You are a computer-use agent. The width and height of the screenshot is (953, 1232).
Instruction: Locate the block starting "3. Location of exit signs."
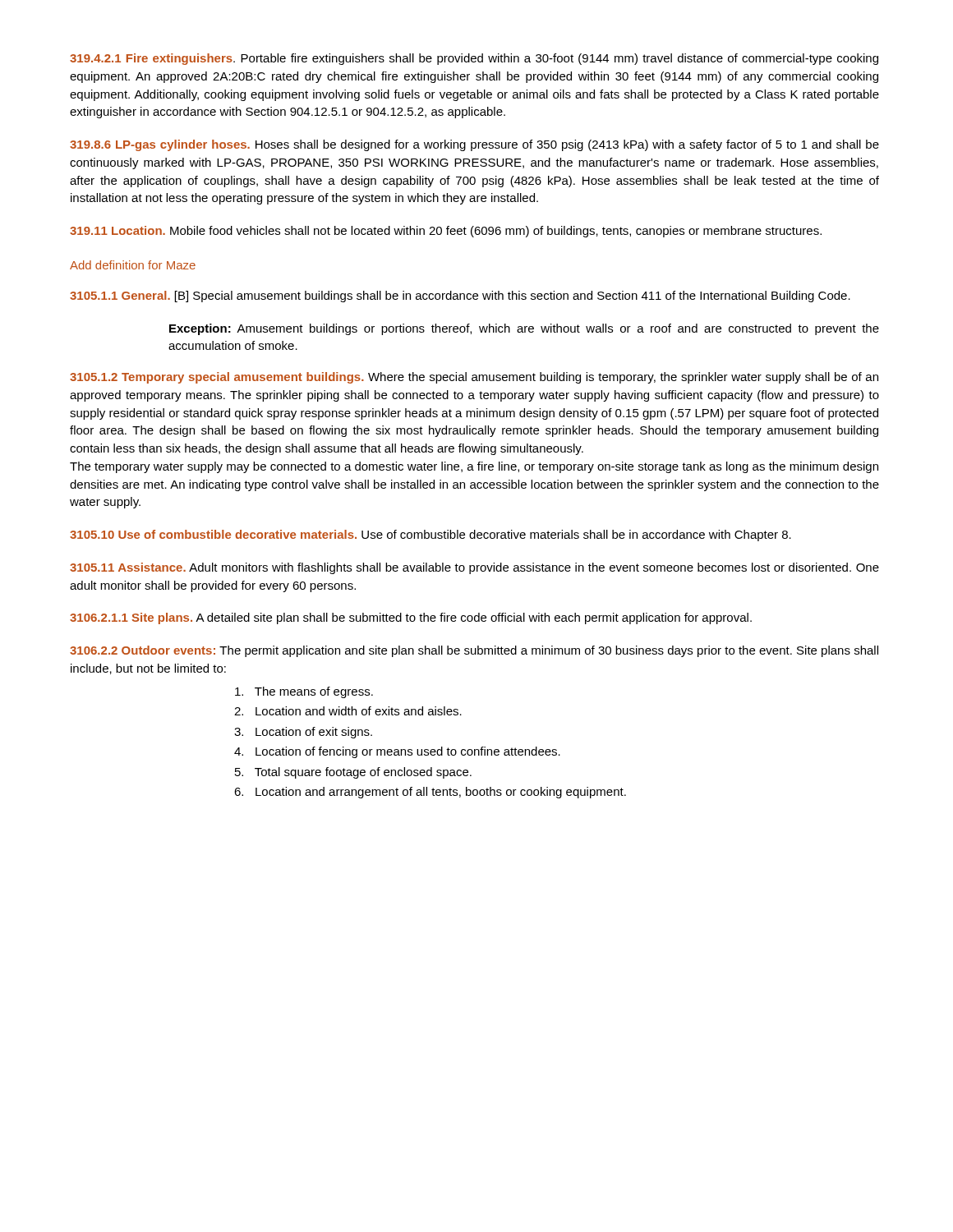coord(304,731)
